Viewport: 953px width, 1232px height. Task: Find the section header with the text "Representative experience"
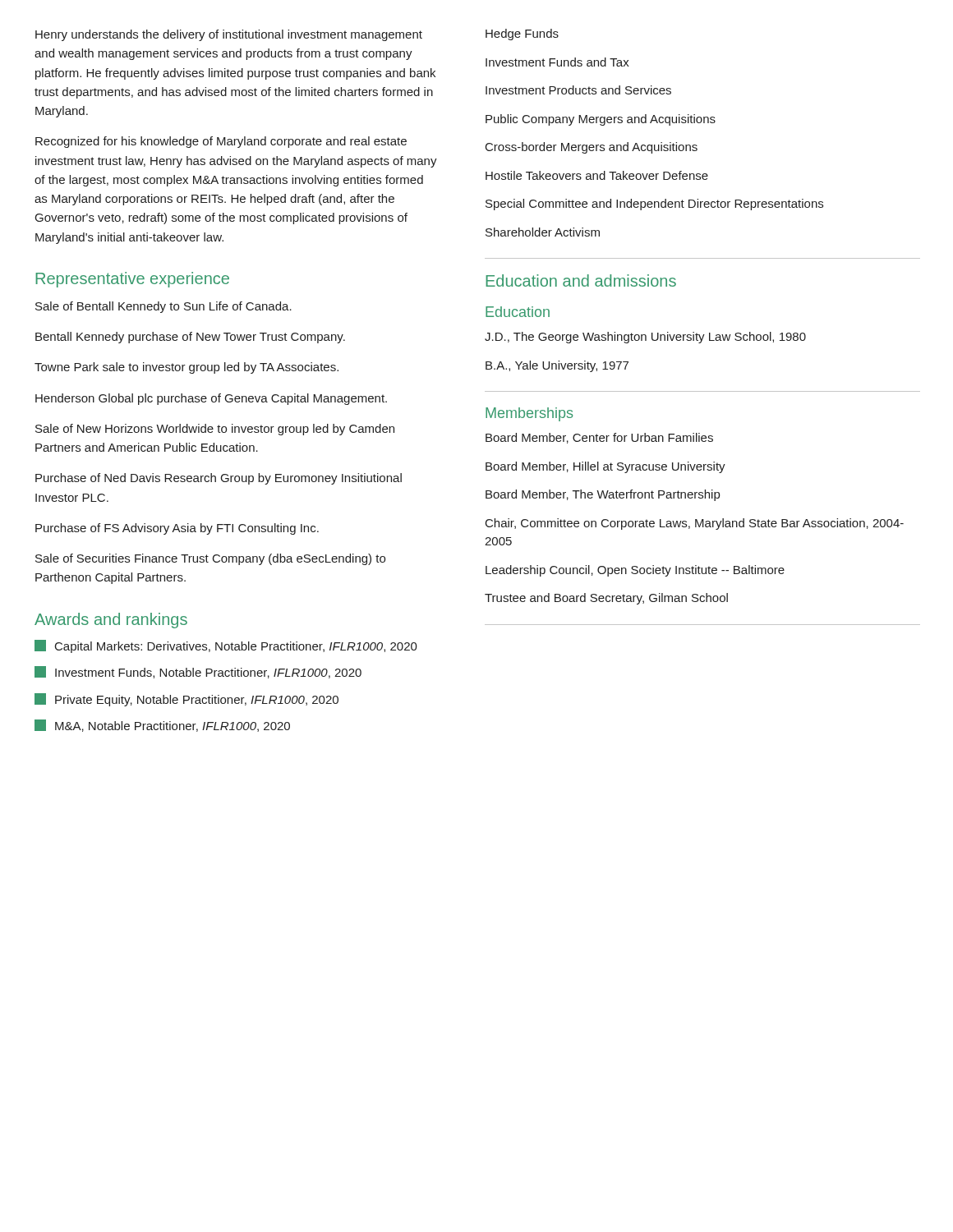coord(132,278)
